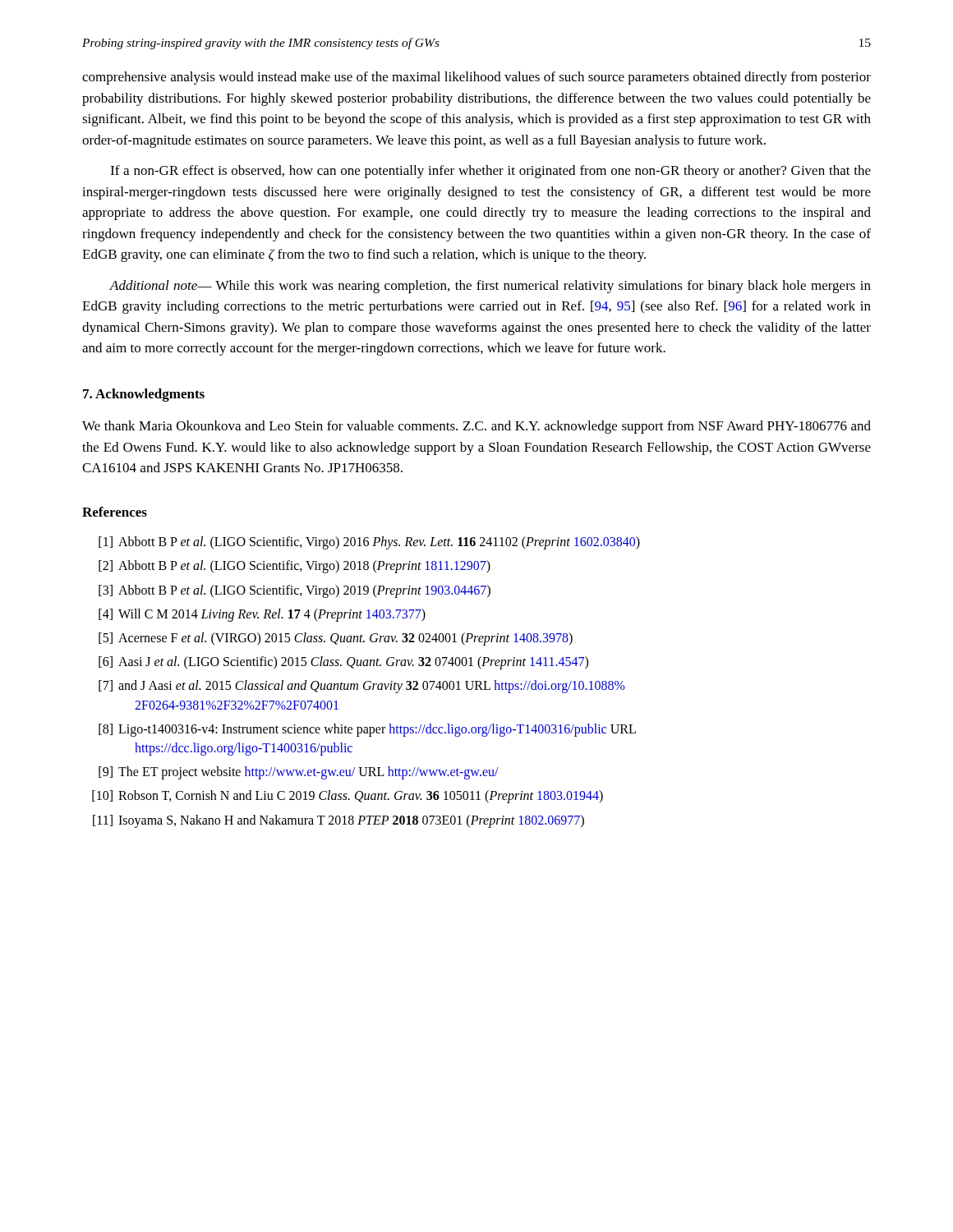Image resolution: width=953 pixels, height=1232 pixels.
Task: Find the block on this page that starts "[6] Aasi J et al. (LIGO Scientific)"
Action: pyautogui.click(x=476, y=662)
